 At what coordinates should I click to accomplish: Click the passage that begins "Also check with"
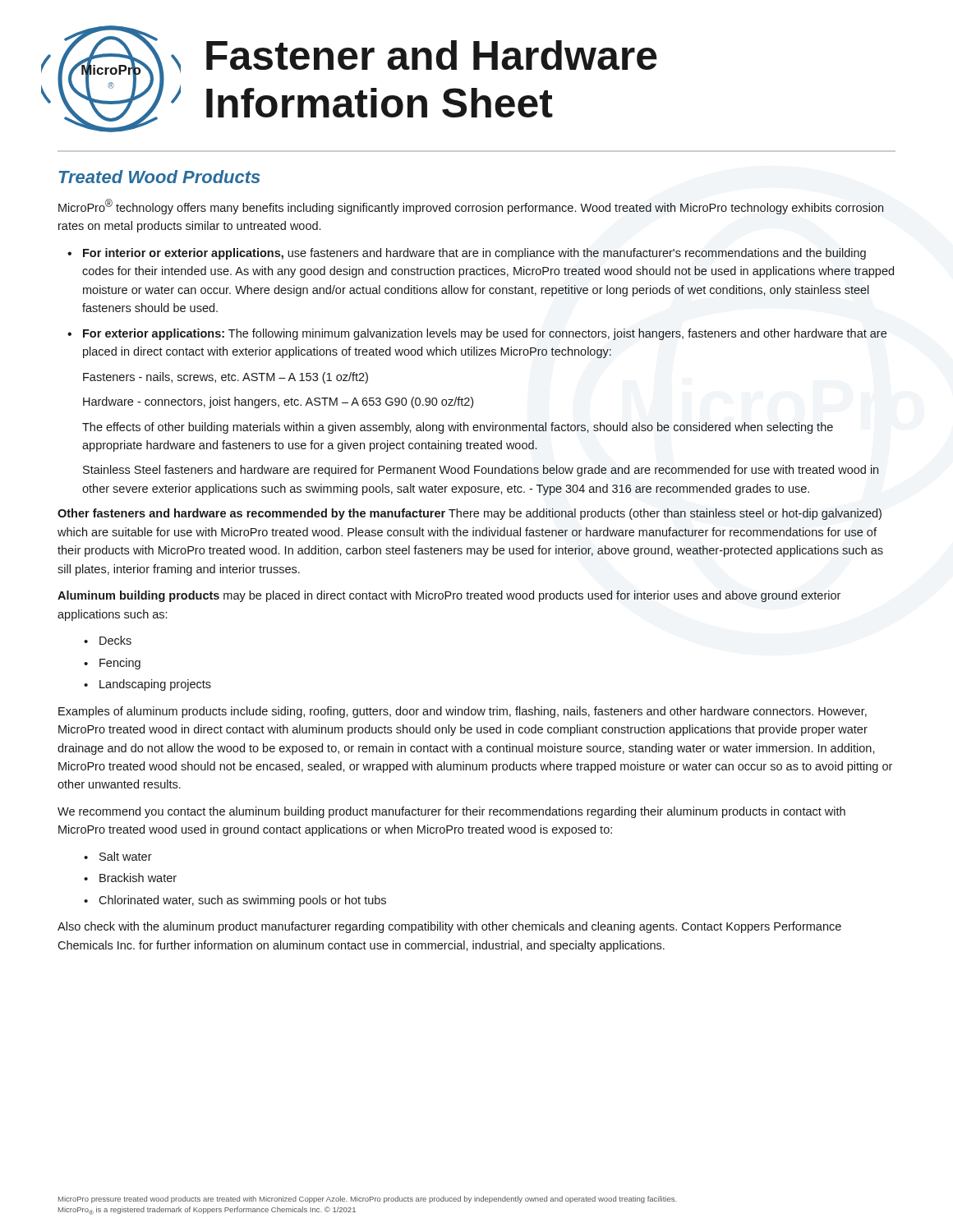pyautogui.click(x=449, y=936)
